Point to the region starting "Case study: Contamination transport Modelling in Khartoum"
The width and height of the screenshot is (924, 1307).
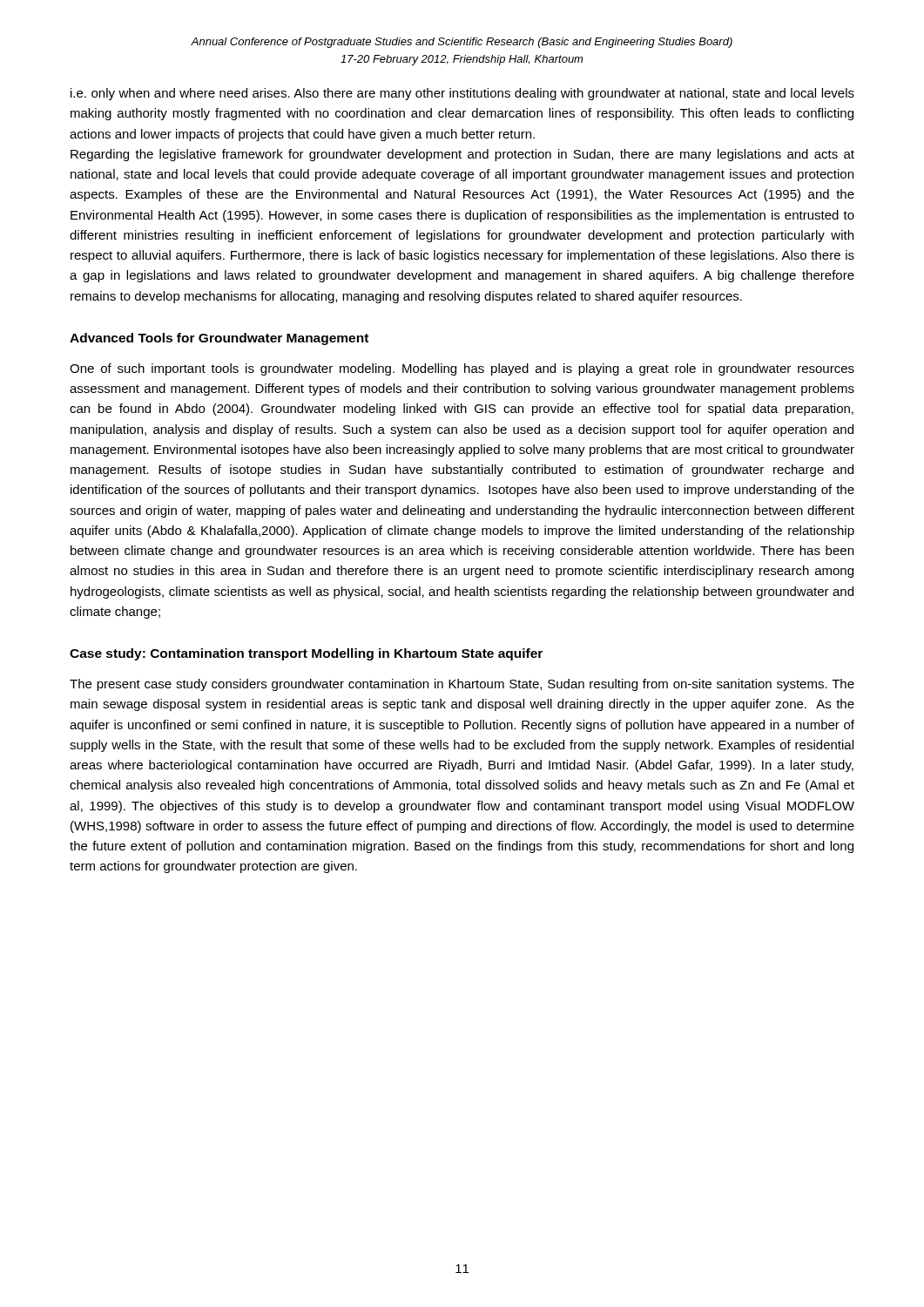tap(306, 653)
